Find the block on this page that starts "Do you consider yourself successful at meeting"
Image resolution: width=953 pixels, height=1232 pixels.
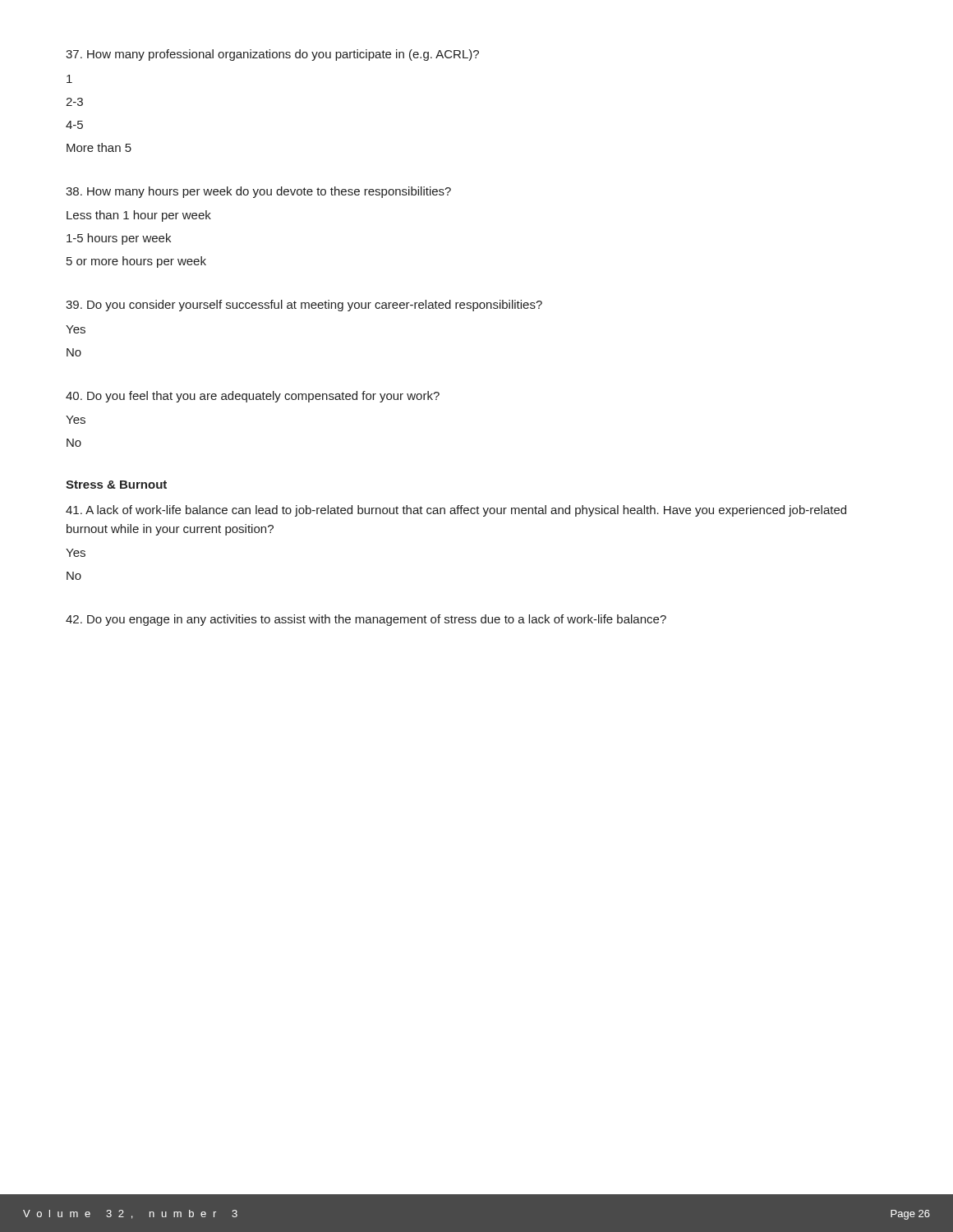304,304
